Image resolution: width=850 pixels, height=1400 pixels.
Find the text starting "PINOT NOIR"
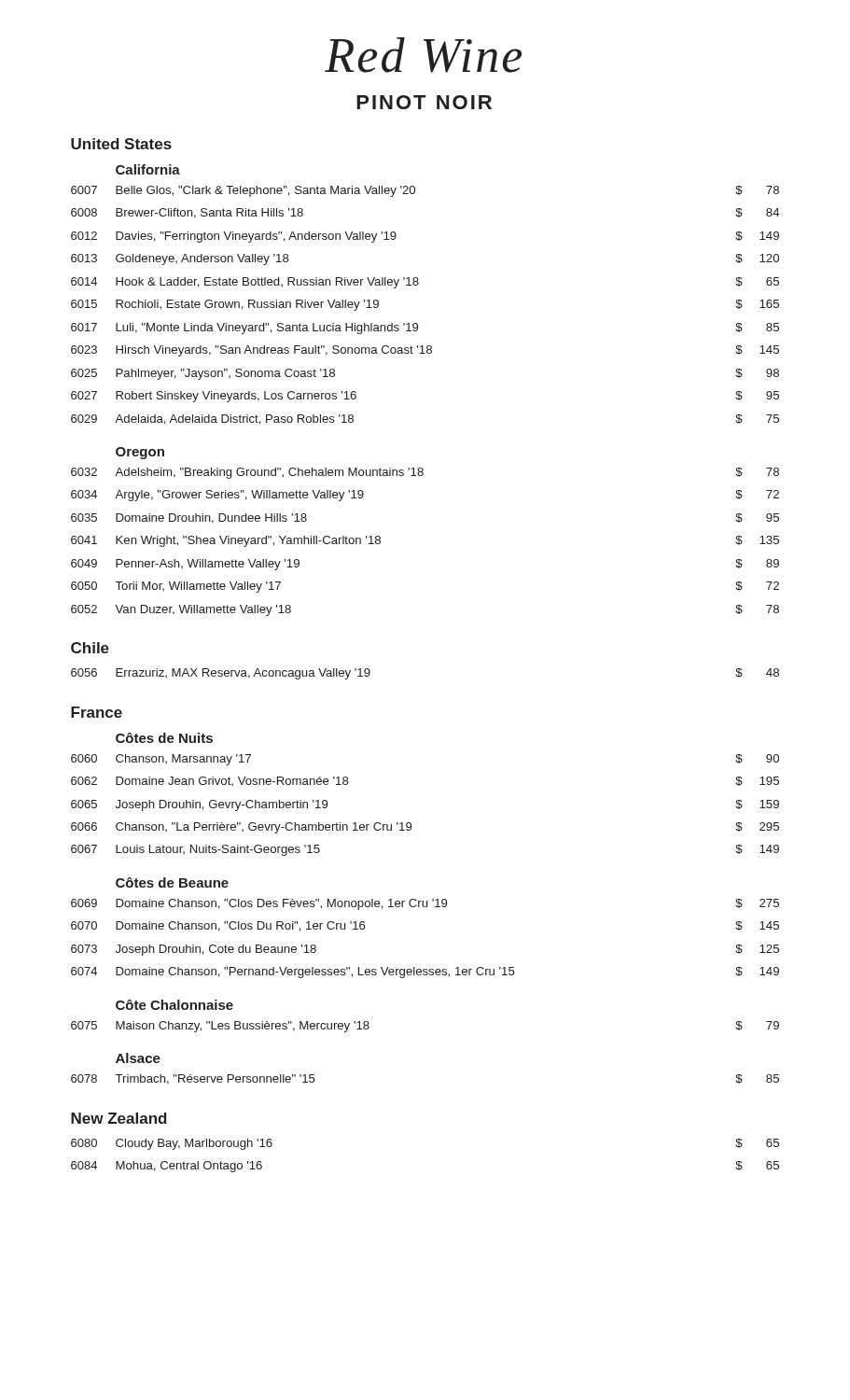coord(425,102)
